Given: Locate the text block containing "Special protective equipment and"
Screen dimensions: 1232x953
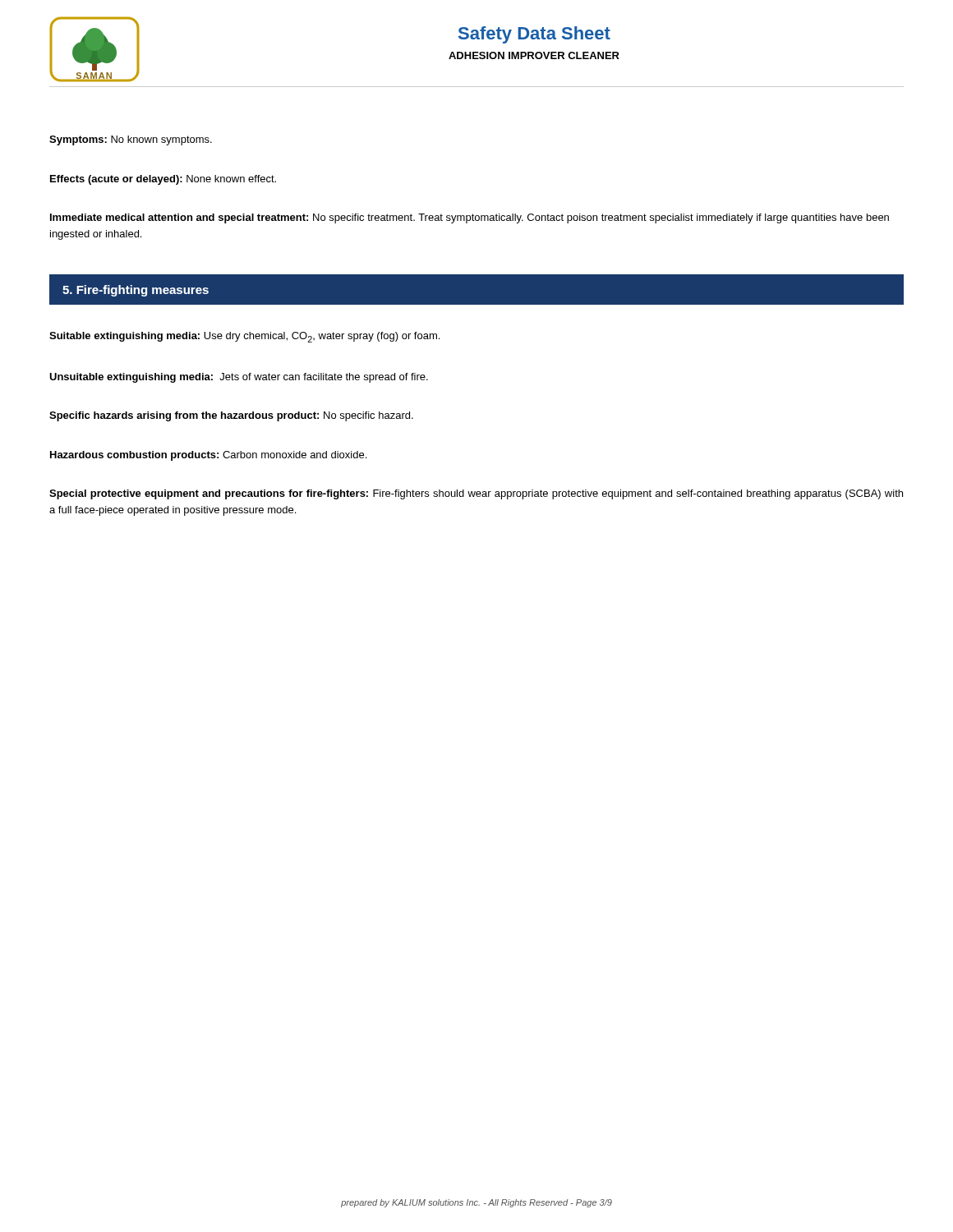Looking at the screenshot, I should pos(476,502).
